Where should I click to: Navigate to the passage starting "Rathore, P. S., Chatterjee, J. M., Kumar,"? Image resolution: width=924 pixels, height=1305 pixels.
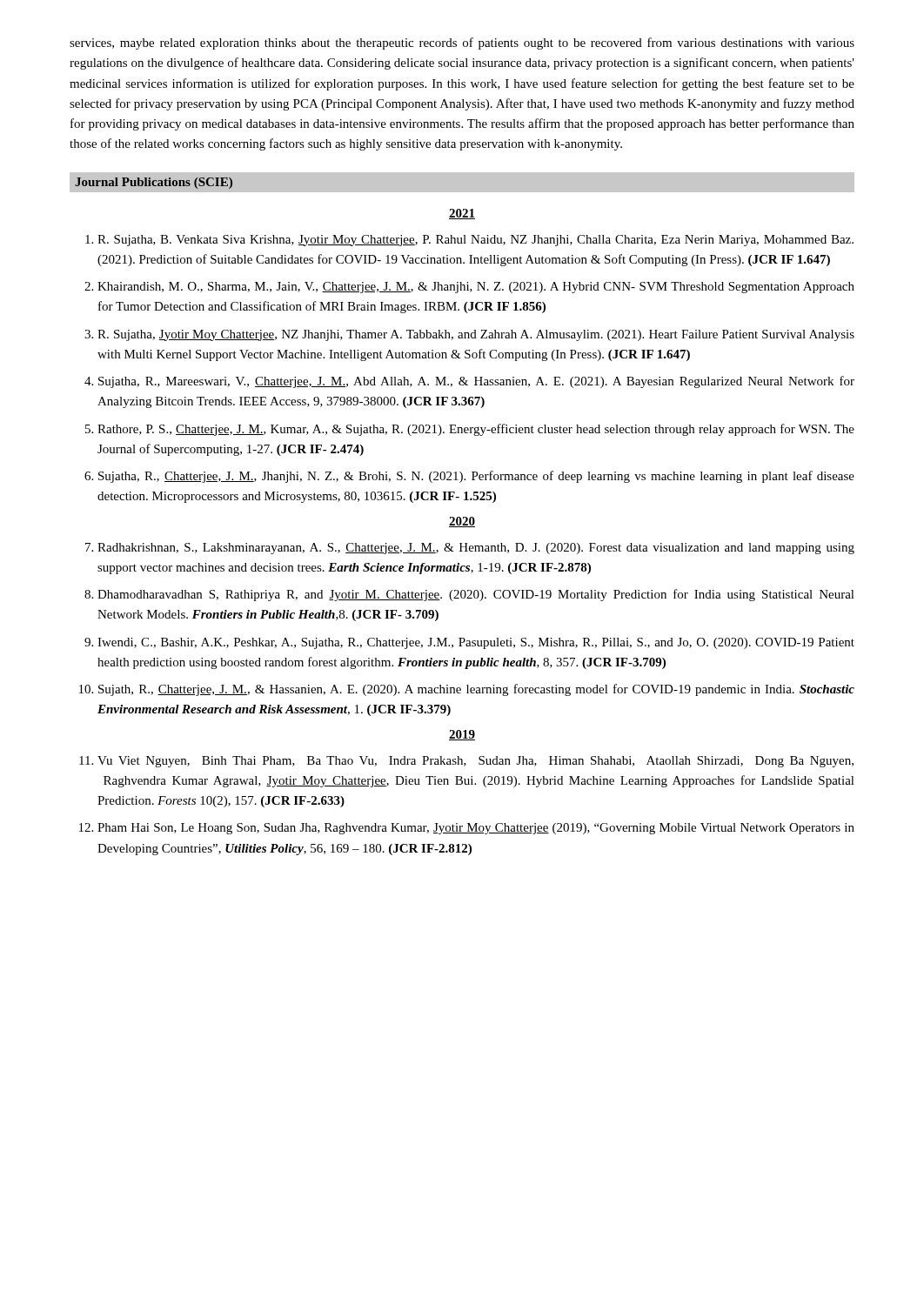476,439
